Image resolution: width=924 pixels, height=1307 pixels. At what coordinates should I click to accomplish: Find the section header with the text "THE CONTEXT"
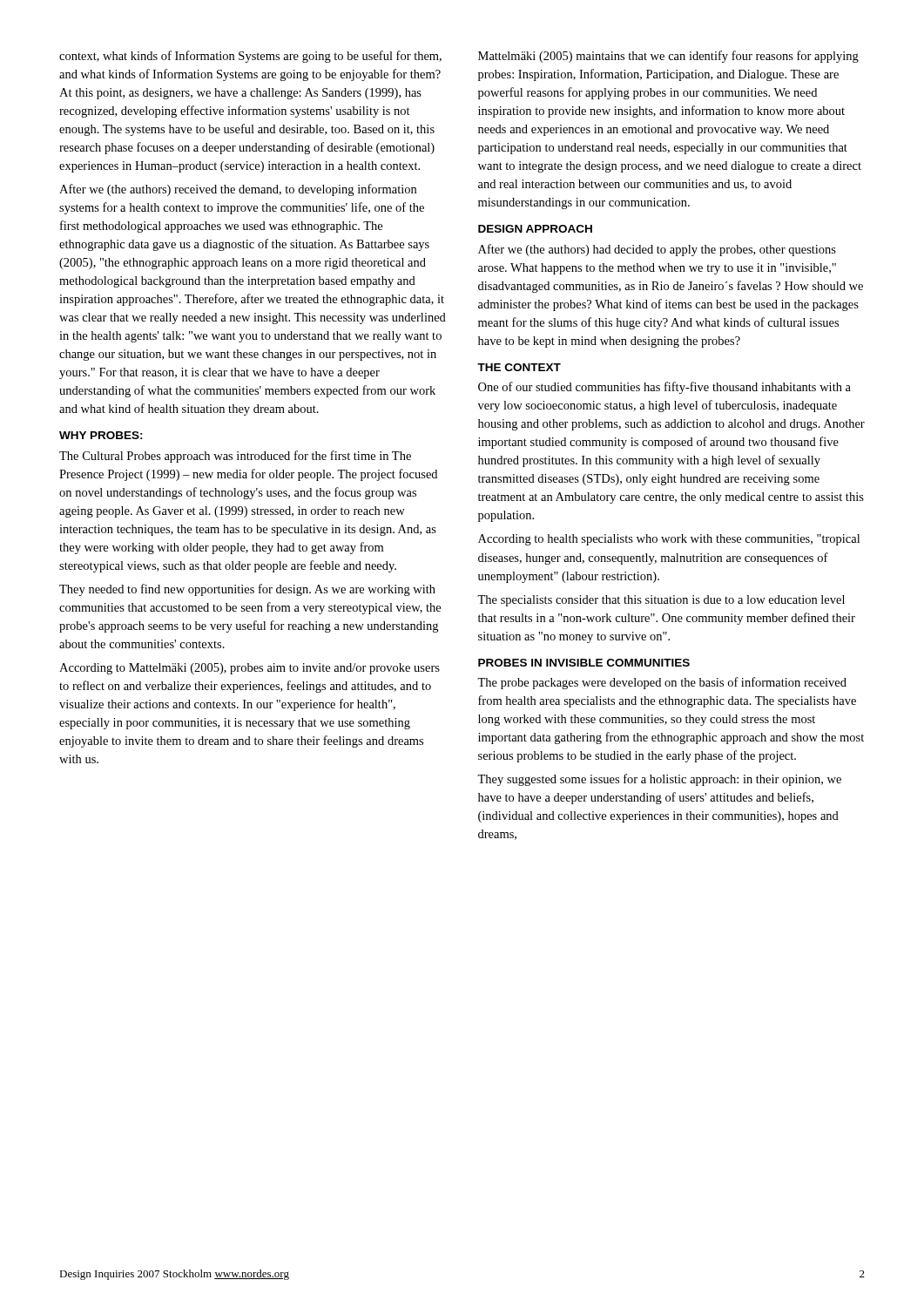[x=519, y=367]
